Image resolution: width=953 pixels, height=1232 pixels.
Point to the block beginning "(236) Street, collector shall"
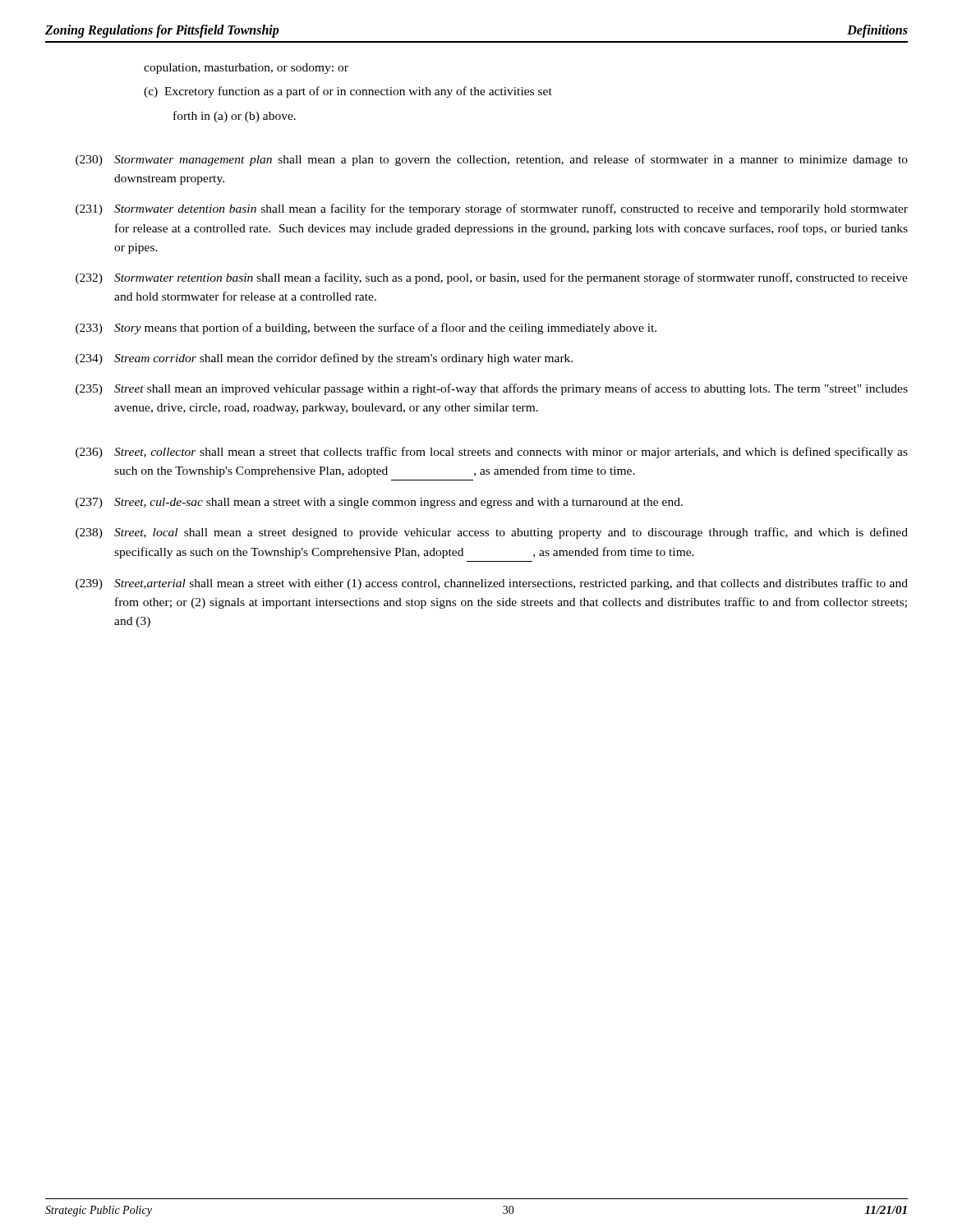476,461
